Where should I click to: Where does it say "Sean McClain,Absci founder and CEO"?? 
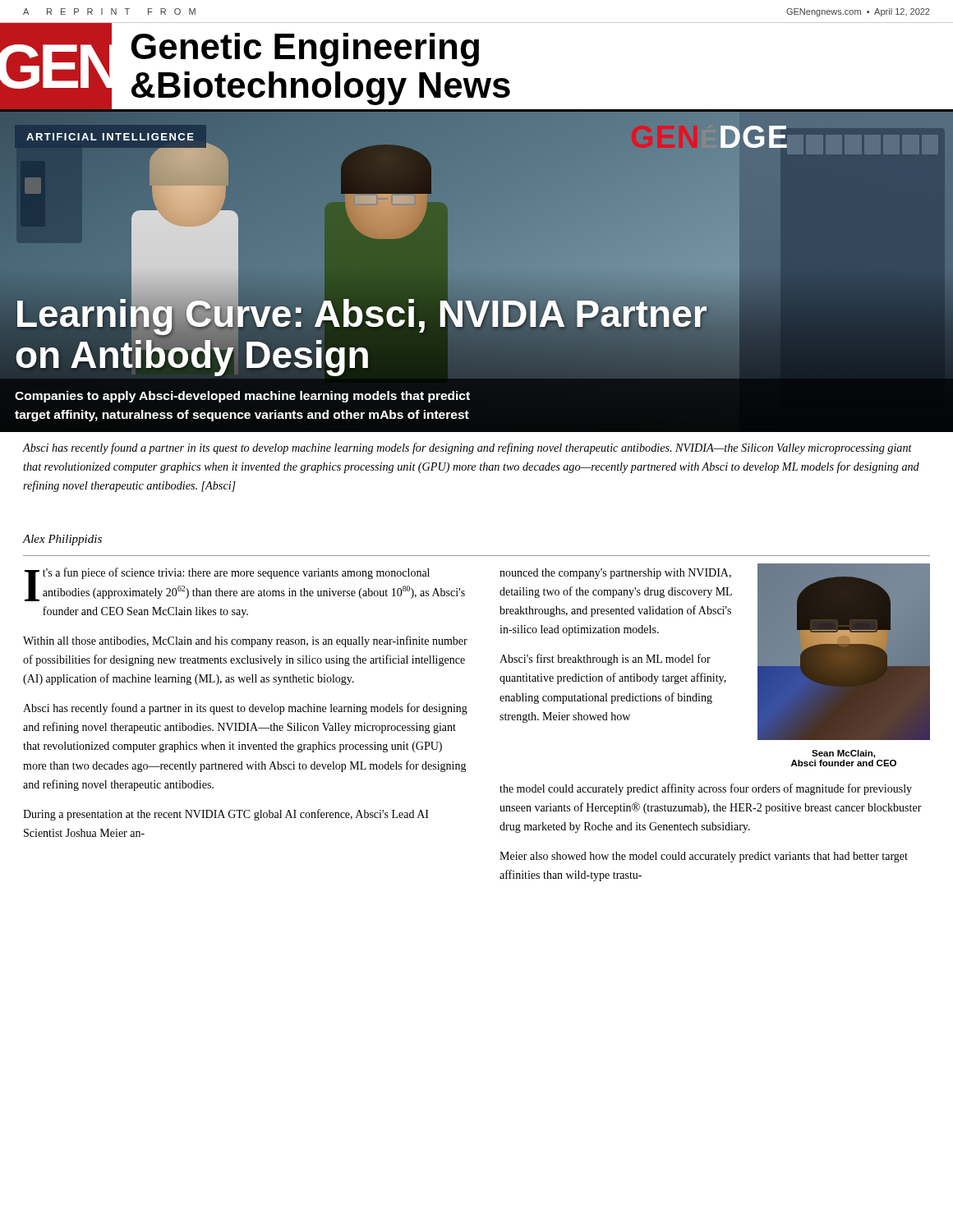point(844,758)
